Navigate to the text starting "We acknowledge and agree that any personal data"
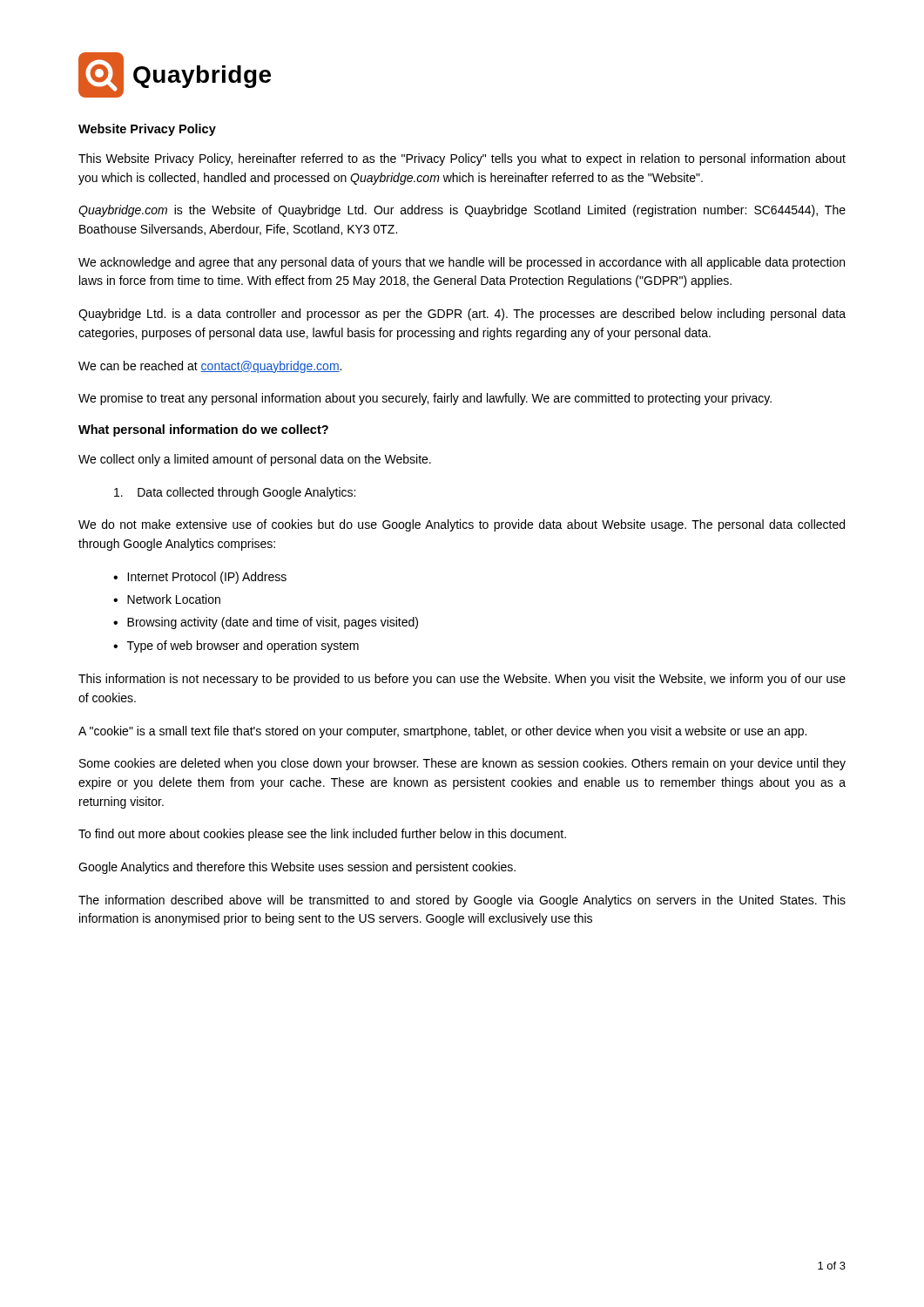The image size is (924, 1307). pyautogui.click(x=462, y=272)
